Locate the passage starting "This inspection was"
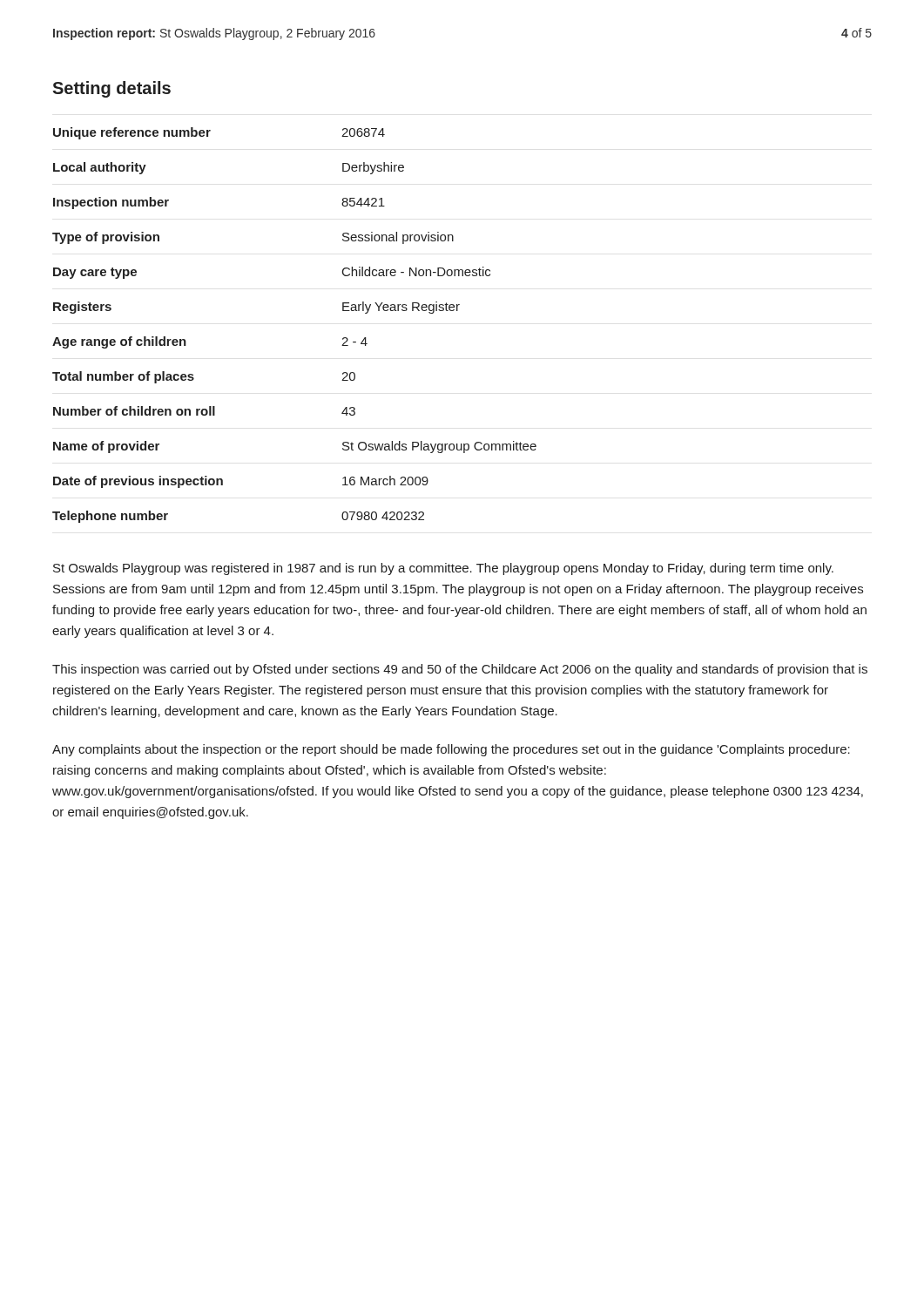Screen dimensions: 1307x924 460,690
